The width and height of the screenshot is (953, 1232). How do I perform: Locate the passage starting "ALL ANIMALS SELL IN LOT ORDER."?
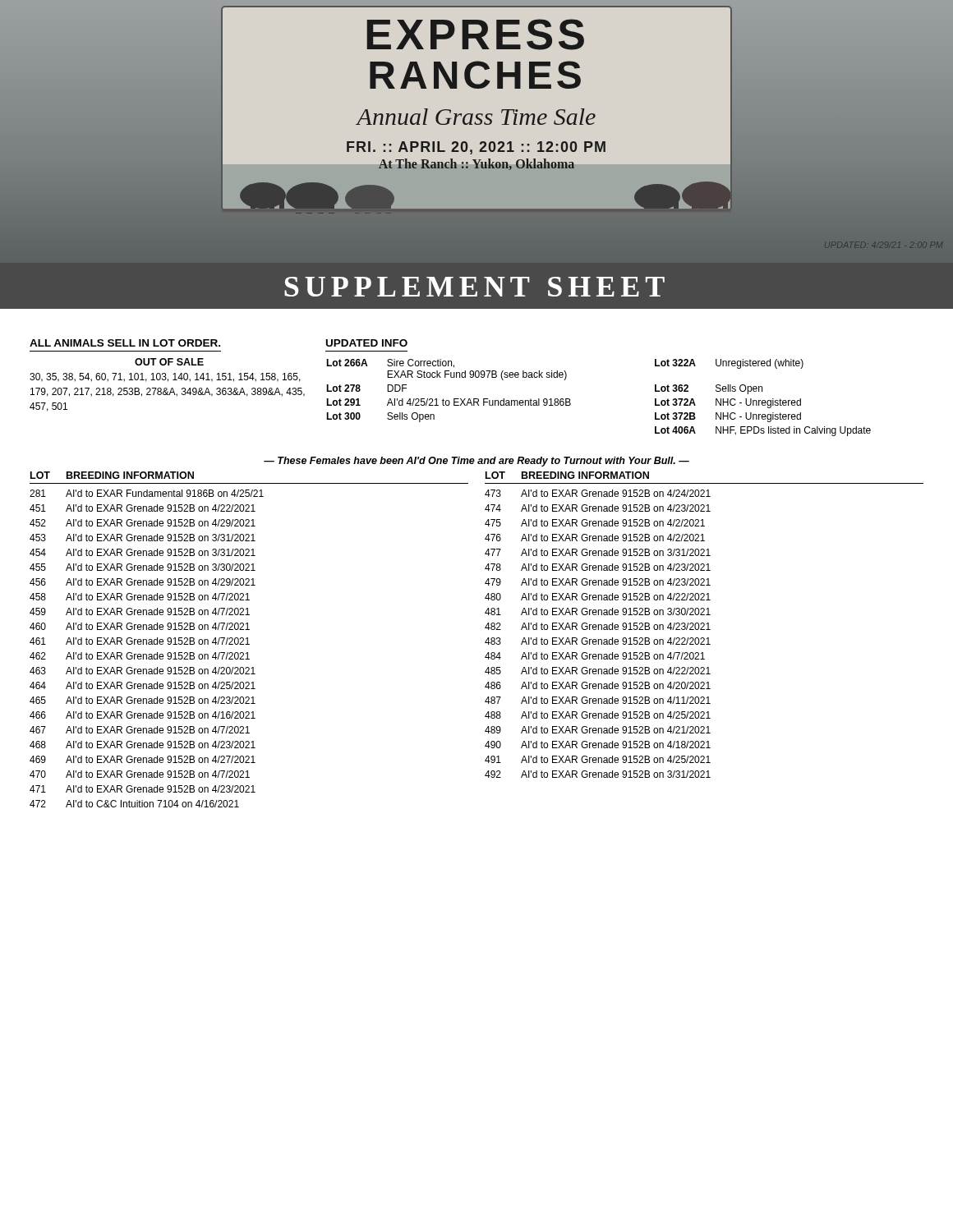click(125, 343)
